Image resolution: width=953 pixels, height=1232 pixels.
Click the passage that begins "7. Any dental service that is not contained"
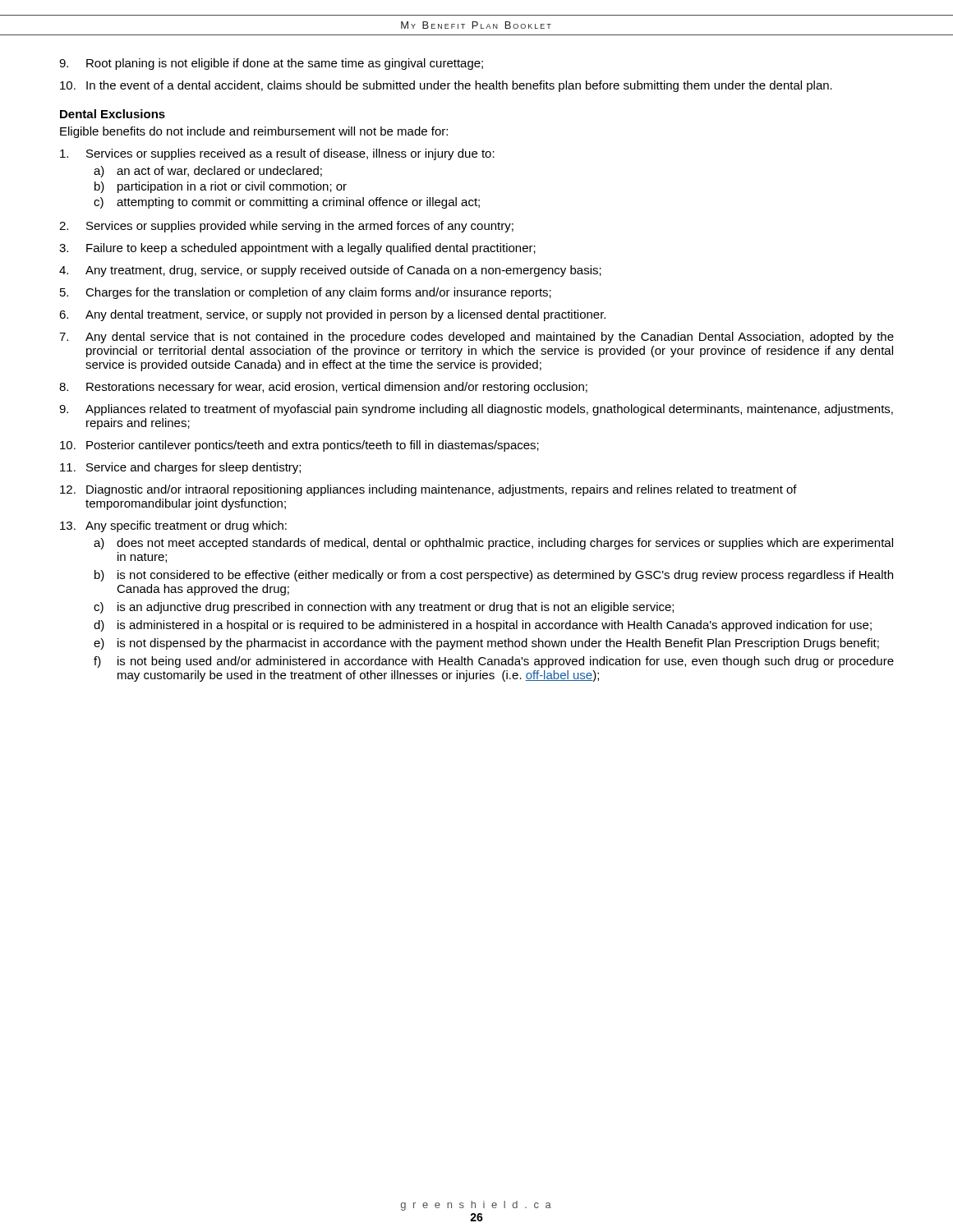click(476, 350)
